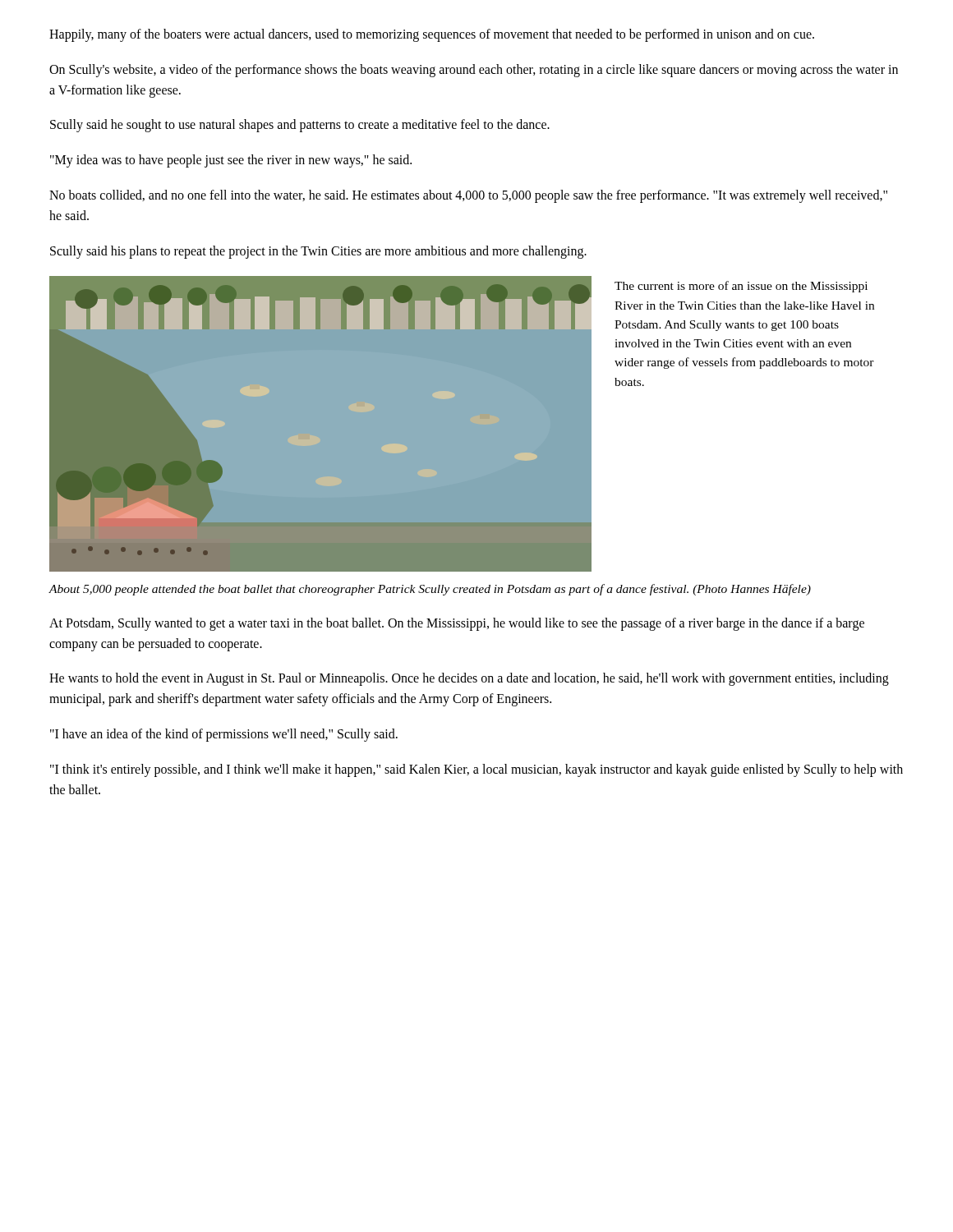
Task: Find the element starting "He wants to hold the"
Action: point(469,689)
